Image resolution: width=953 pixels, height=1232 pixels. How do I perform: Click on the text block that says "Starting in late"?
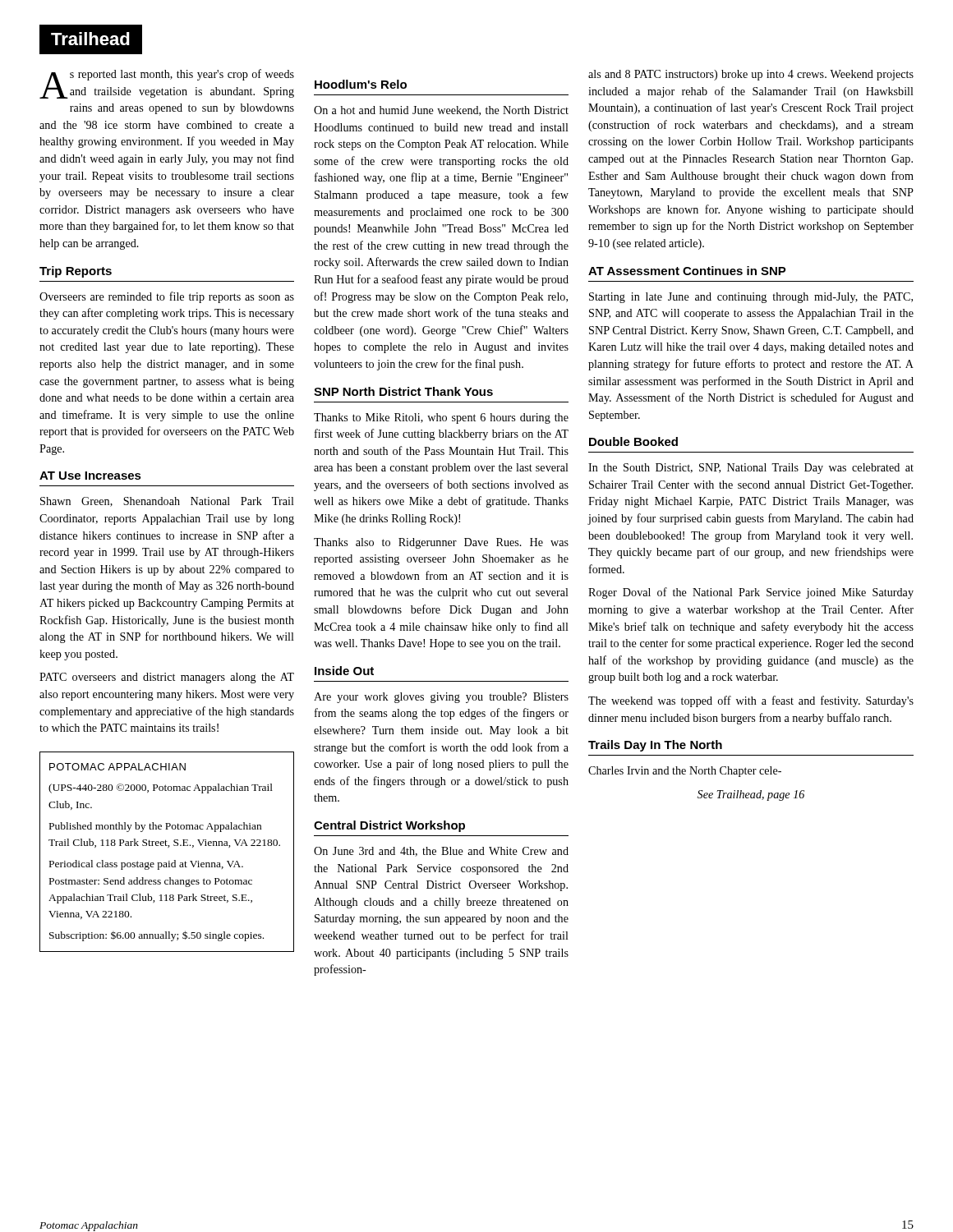(751, 355)
